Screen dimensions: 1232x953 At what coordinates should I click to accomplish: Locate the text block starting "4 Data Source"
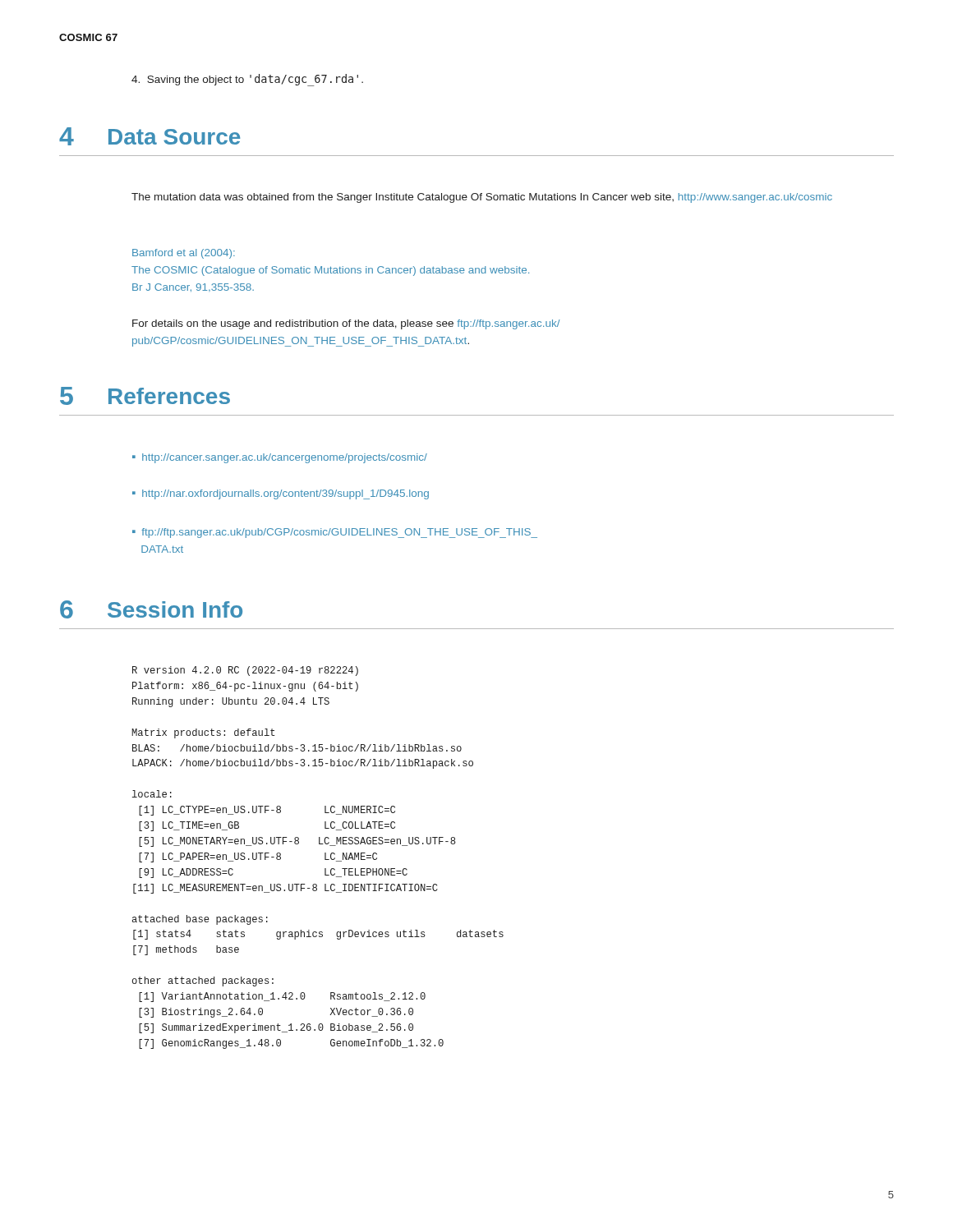point(150,136)
